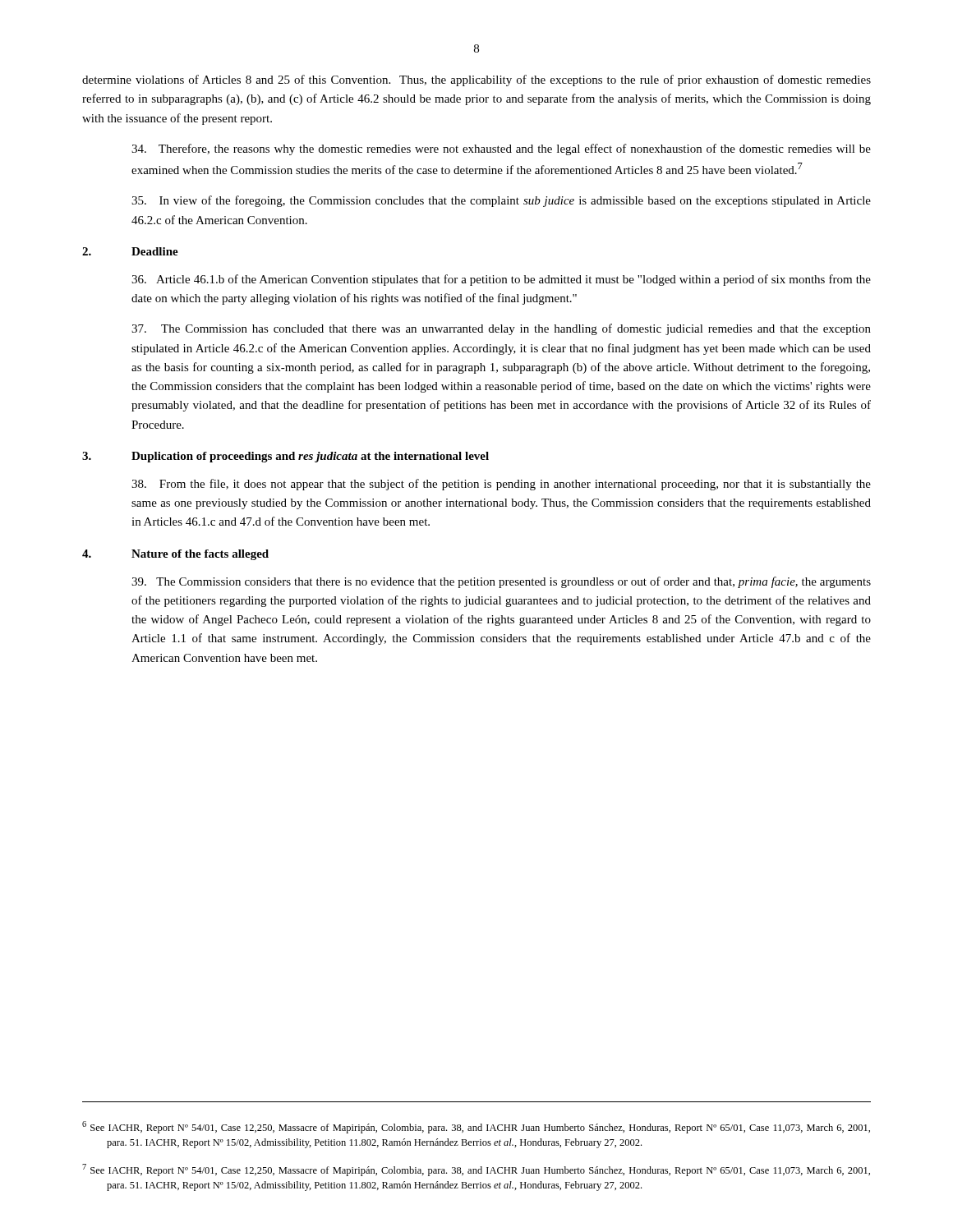Point to the passage starting "In view of the foregoing, the Commission concludes"
Viewport: 953px width, 1232px height.
(476, 211)
